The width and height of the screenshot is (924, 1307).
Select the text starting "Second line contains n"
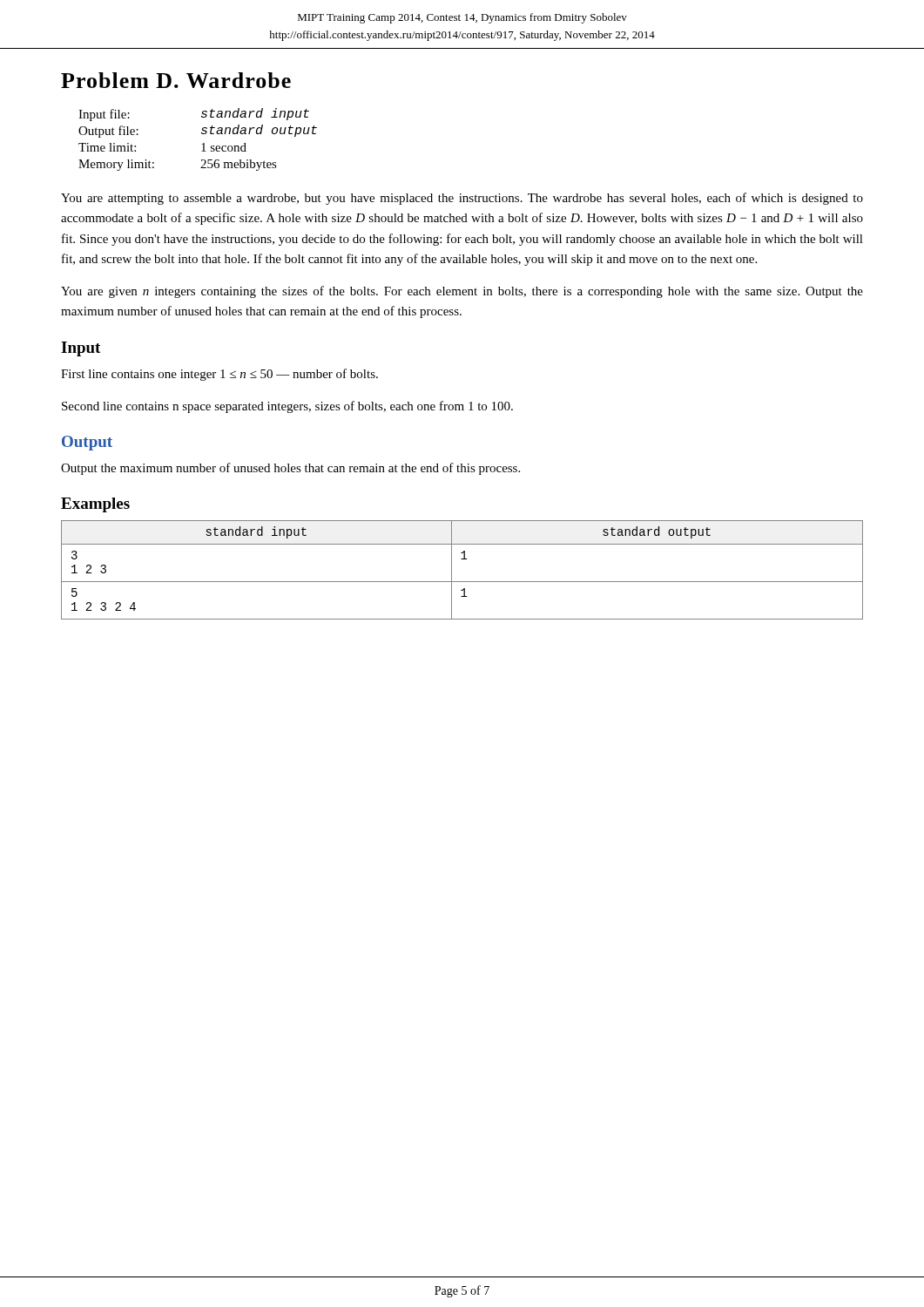point(287,406)
